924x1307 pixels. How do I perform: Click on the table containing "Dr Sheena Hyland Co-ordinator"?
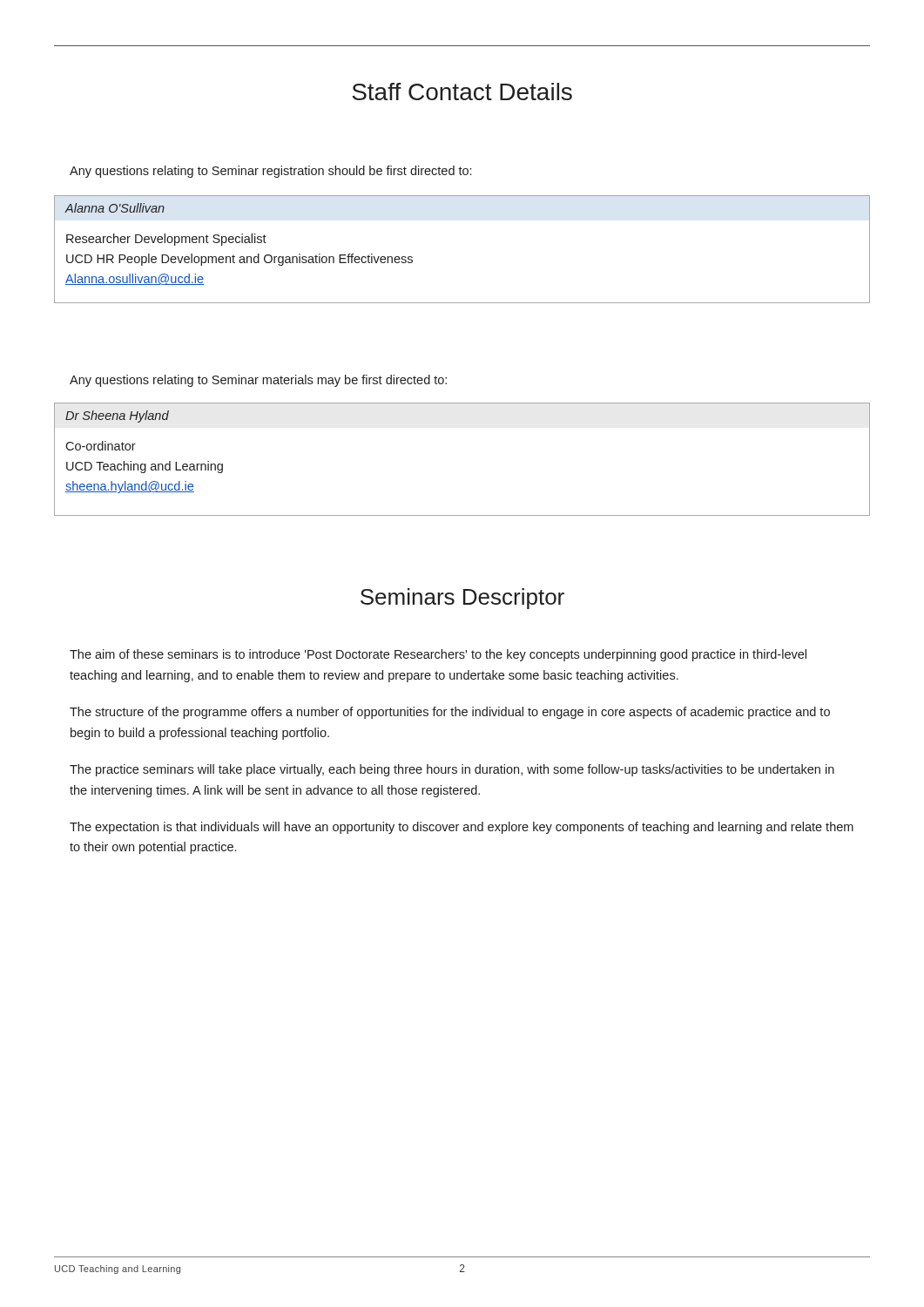click(462, 459)
